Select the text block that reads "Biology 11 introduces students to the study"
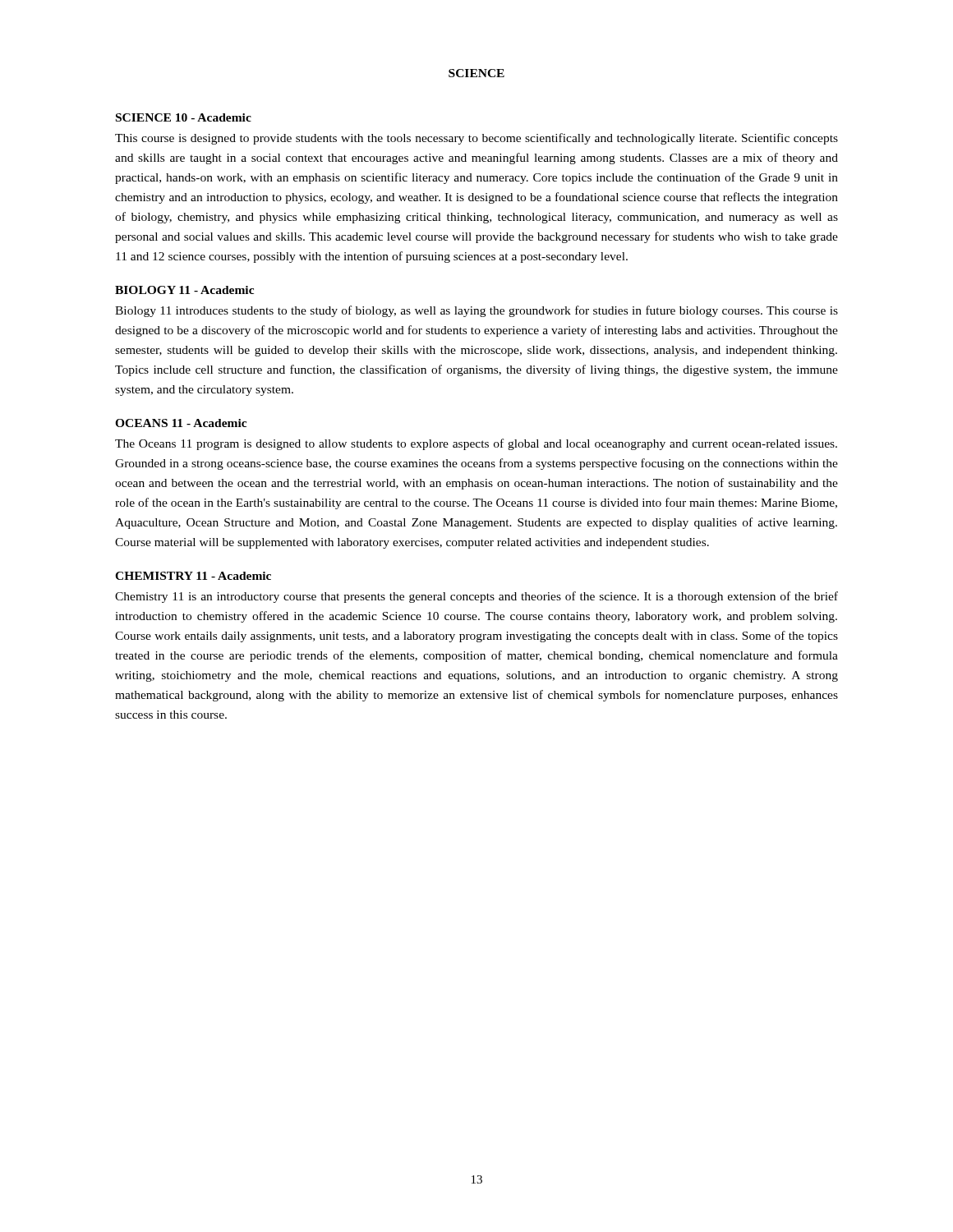The height and width of the screenshot is (1232, 953). coord(476,350)
